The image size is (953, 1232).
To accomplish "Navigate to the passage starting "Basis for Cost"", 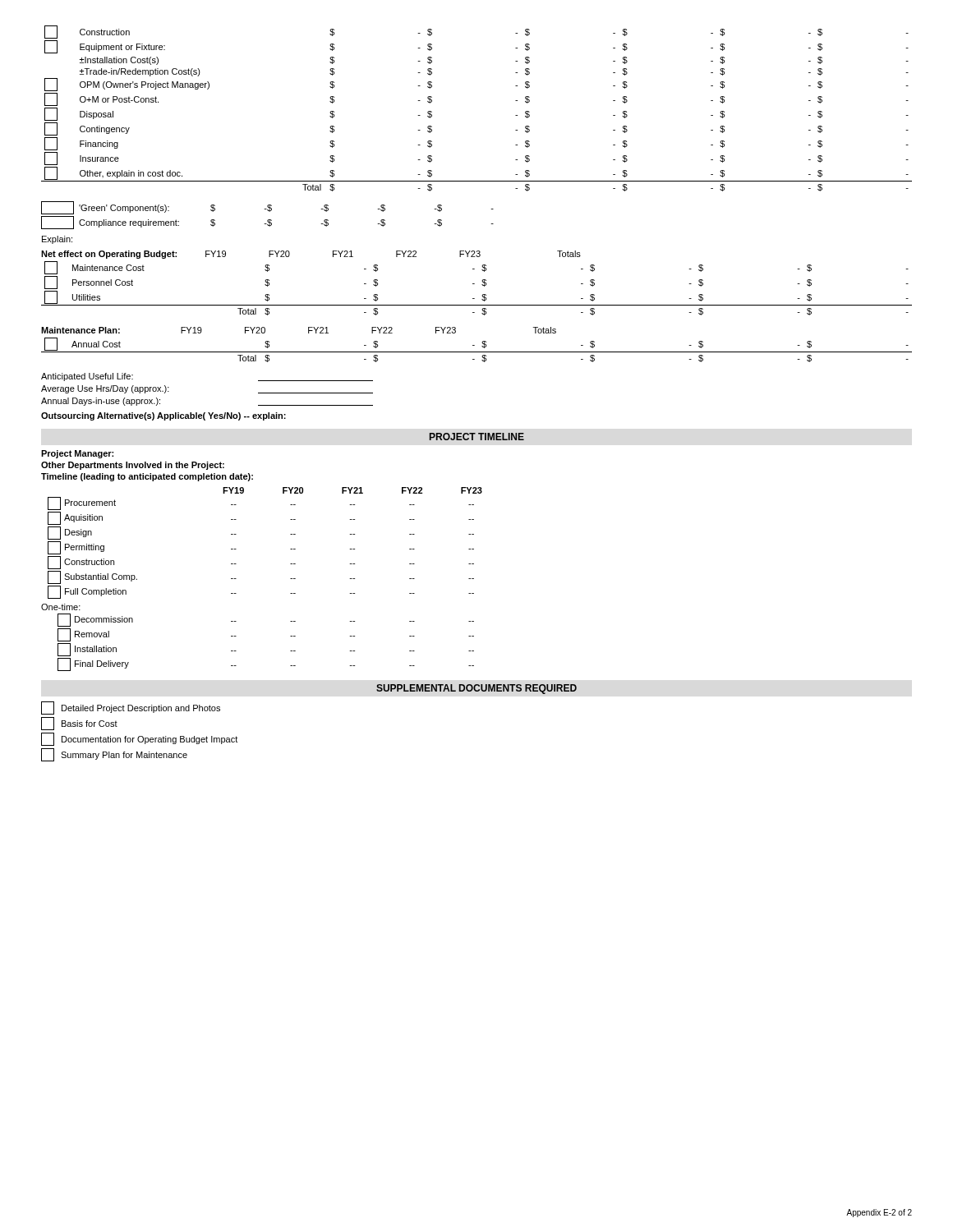I will tap(79, 724).
